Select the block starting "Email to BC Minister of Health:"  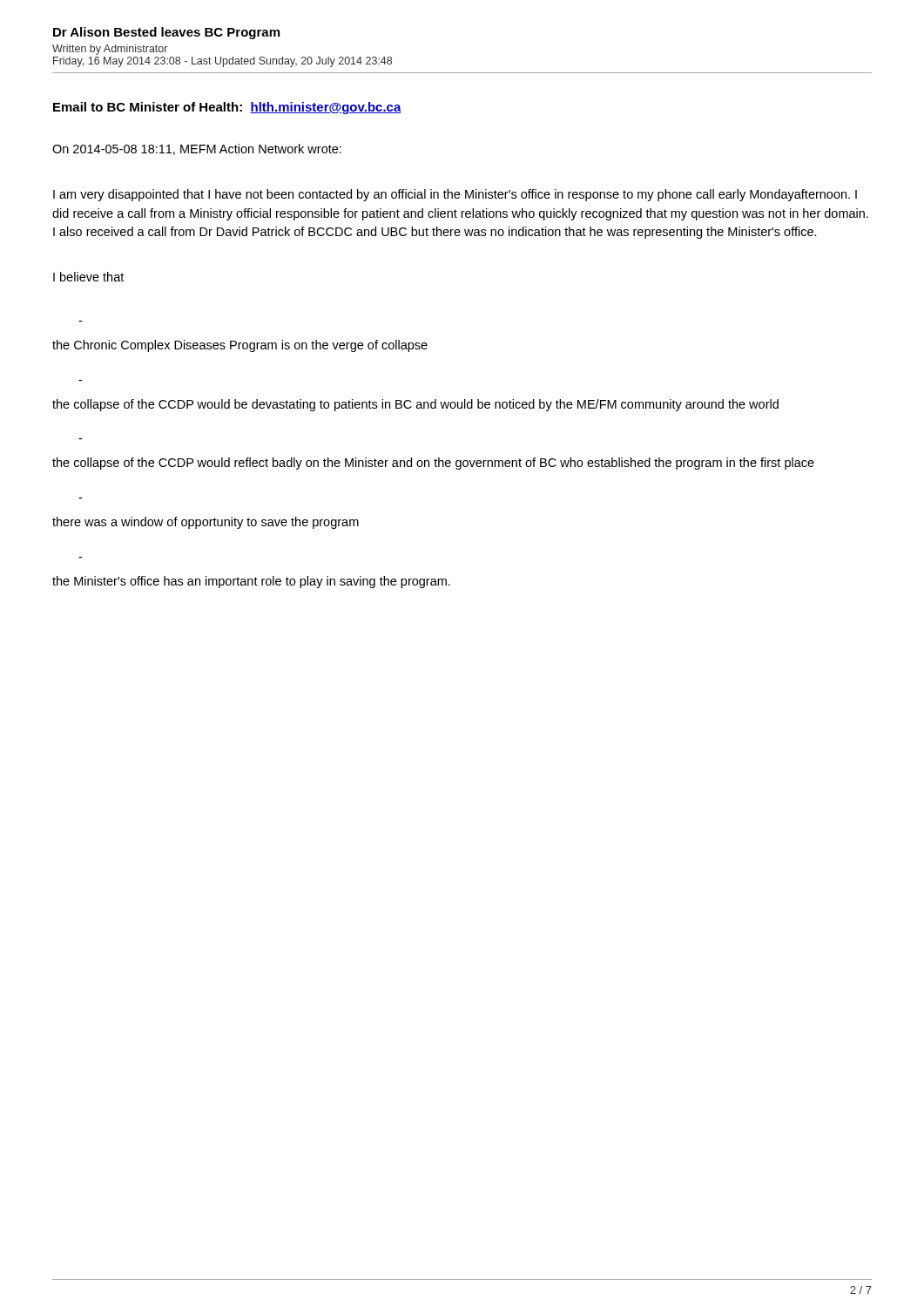[227, 107]
